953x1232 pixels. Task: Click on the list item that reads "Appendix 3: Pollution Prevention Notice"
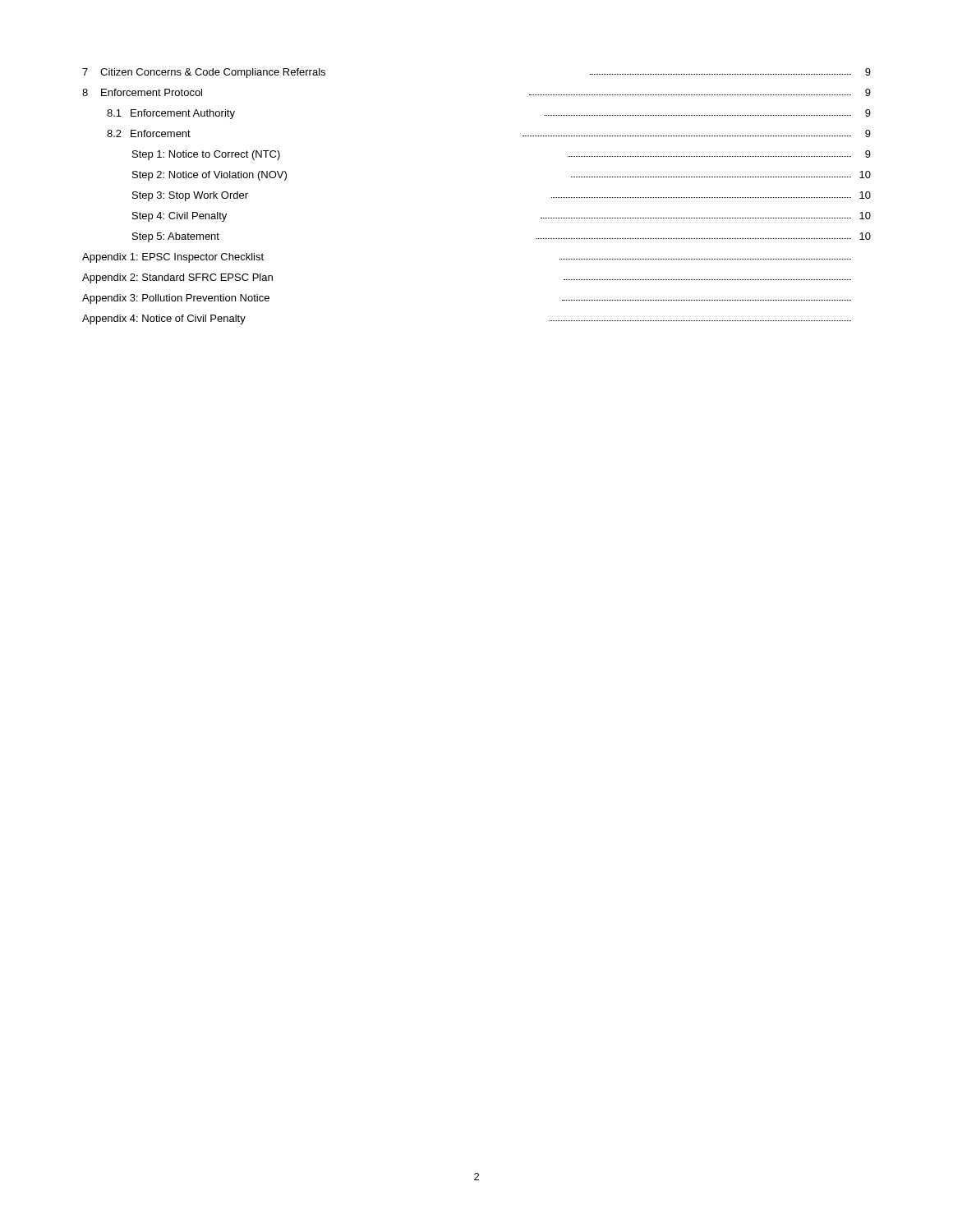click(175, 300)
